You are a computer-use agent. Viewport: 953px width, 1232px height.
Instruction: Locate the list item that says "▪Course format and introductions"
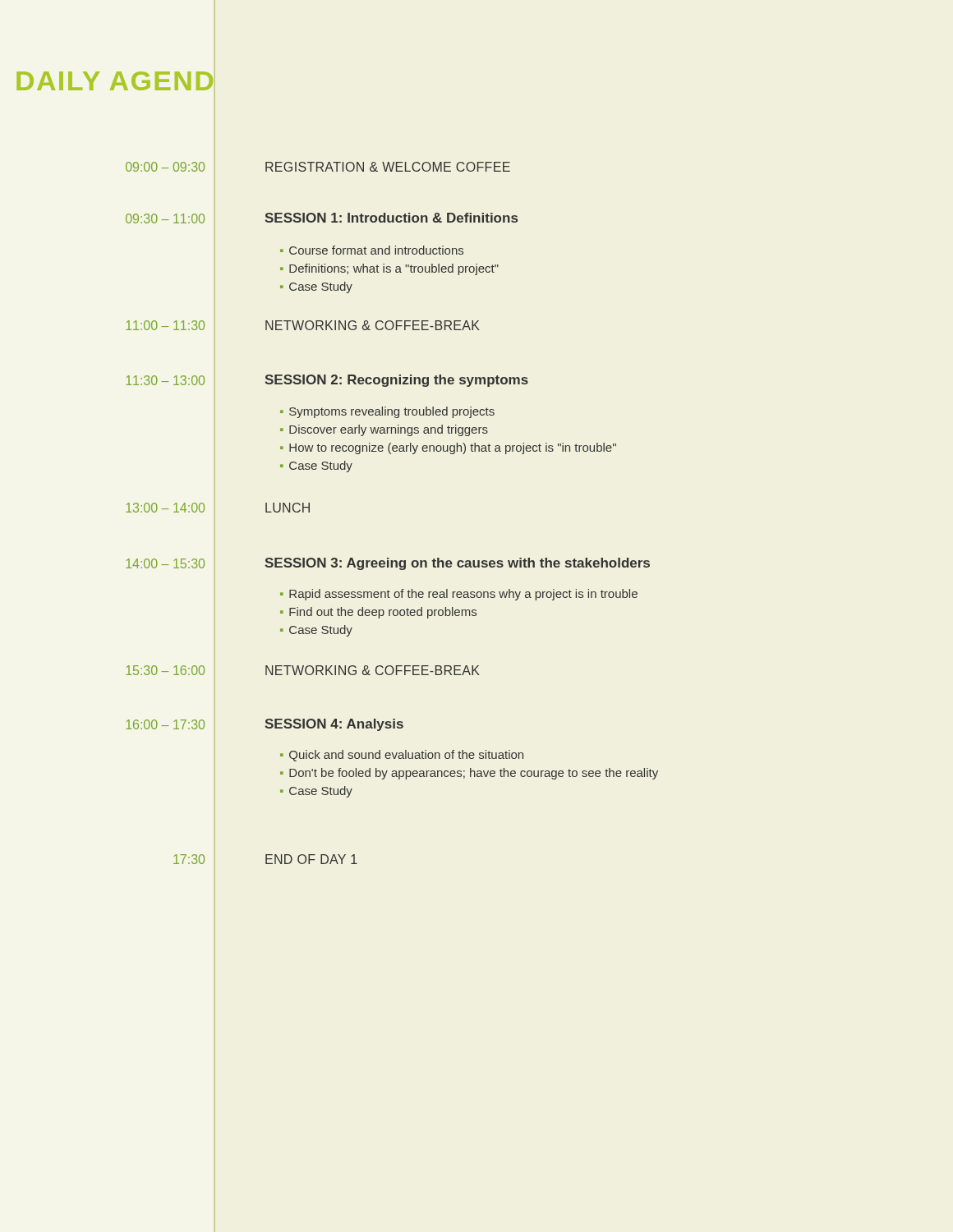click(372, 250)
